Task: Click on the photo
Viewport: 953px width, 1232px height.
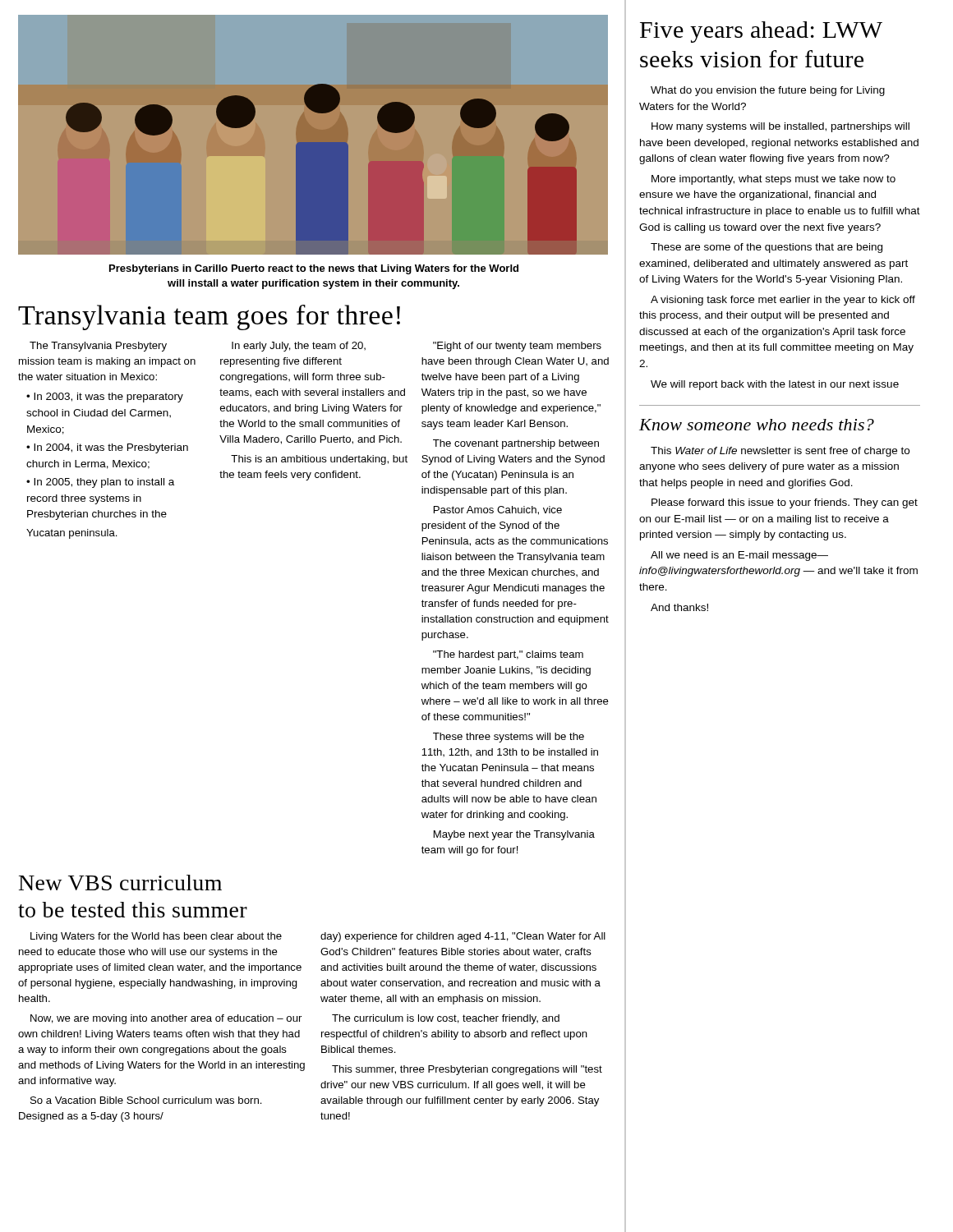Action: coord(313,135)
